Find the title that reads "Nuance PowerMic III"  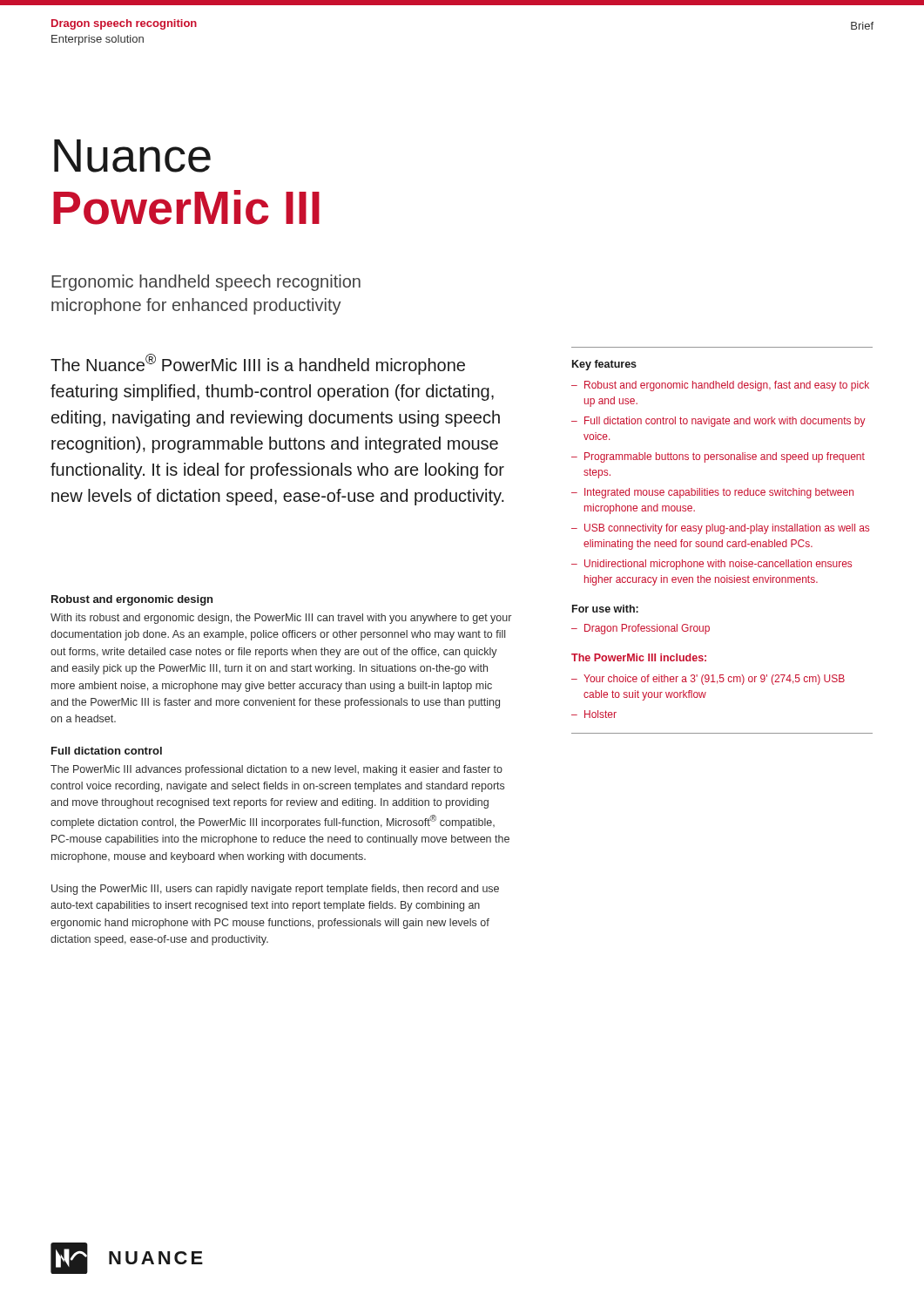[x=294, y=182]
